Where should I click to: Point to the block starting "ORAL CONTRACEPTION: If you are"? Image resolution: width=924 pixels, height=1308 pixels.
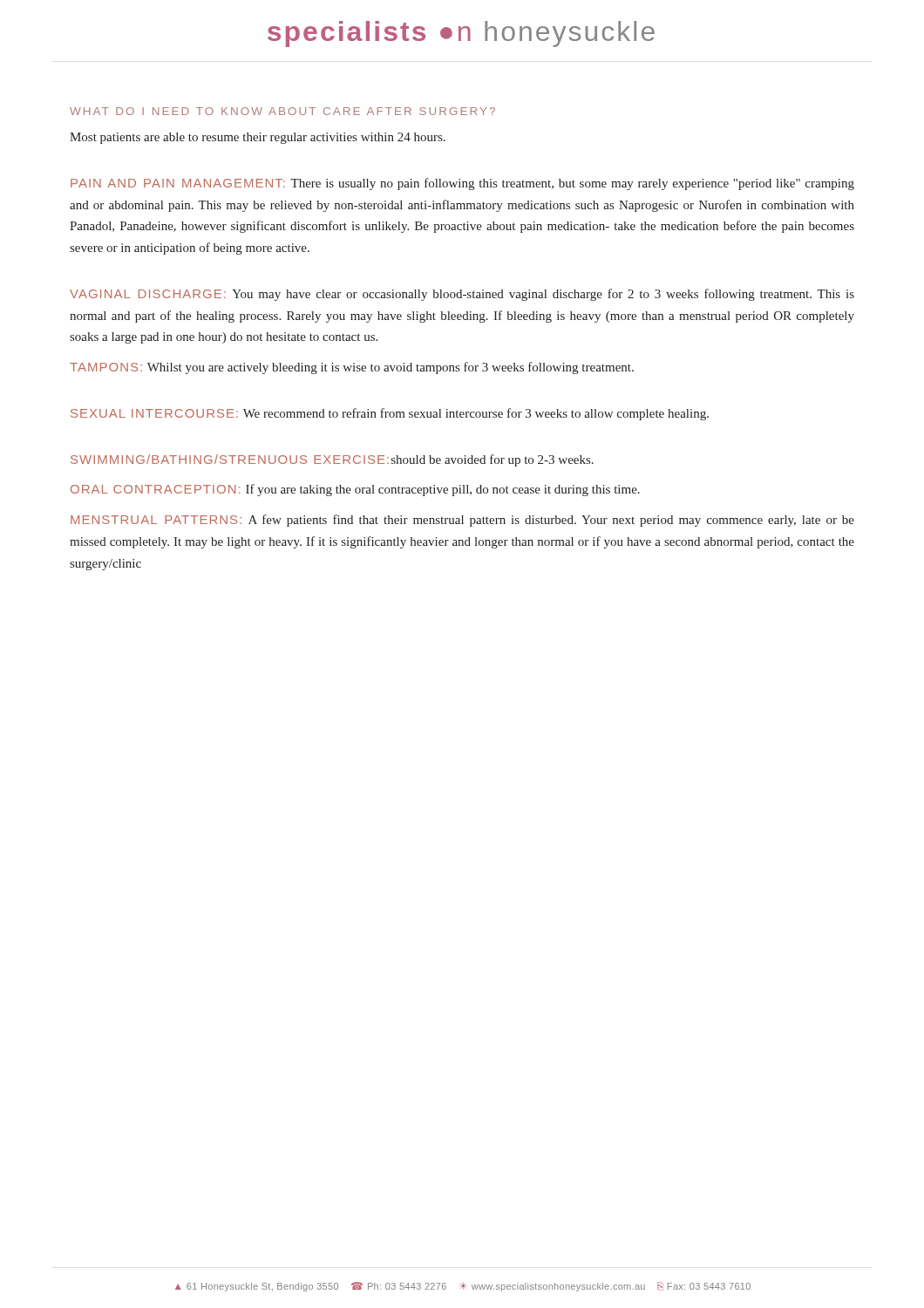pyautogui.click(x=355, y=489)
